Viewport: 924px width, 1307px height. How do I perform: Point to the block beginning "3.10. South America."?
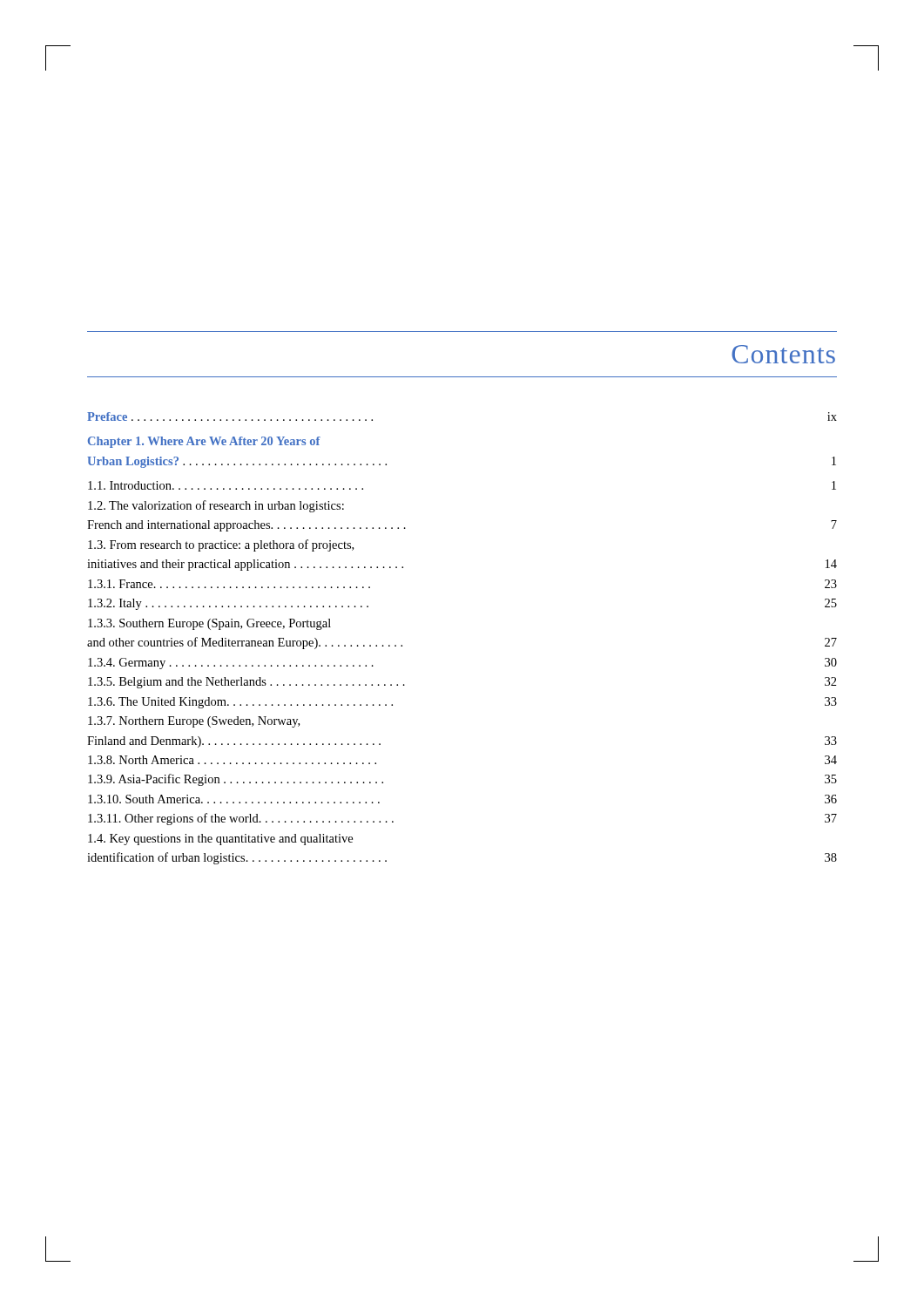click(146, 799)
